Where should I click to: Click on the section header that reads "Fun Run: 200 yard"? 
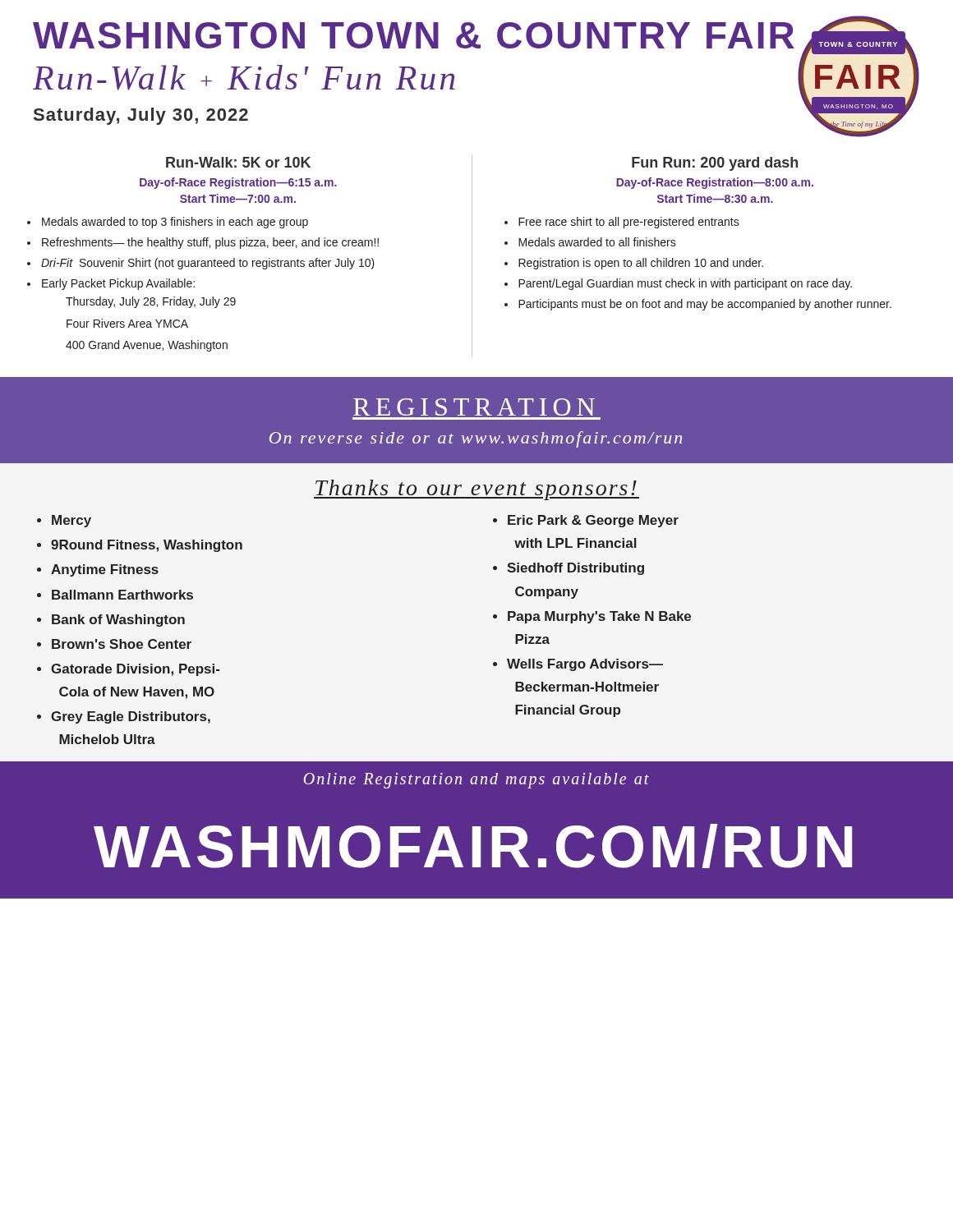(x=715, y=163)
